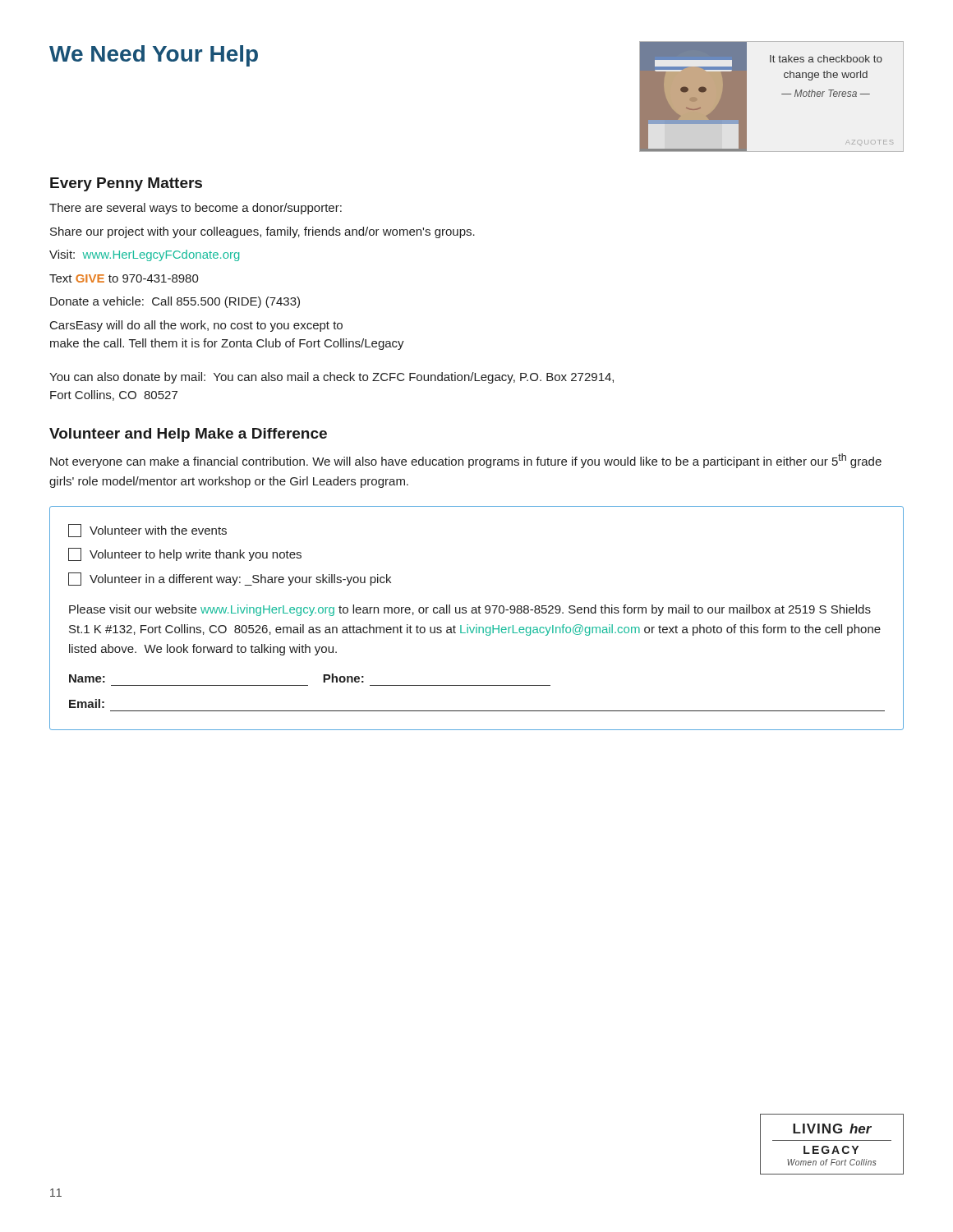Locate the list item that reads "Volunteer to help"
Screen dimensions: 1232x953
click(x=185, y=555)
